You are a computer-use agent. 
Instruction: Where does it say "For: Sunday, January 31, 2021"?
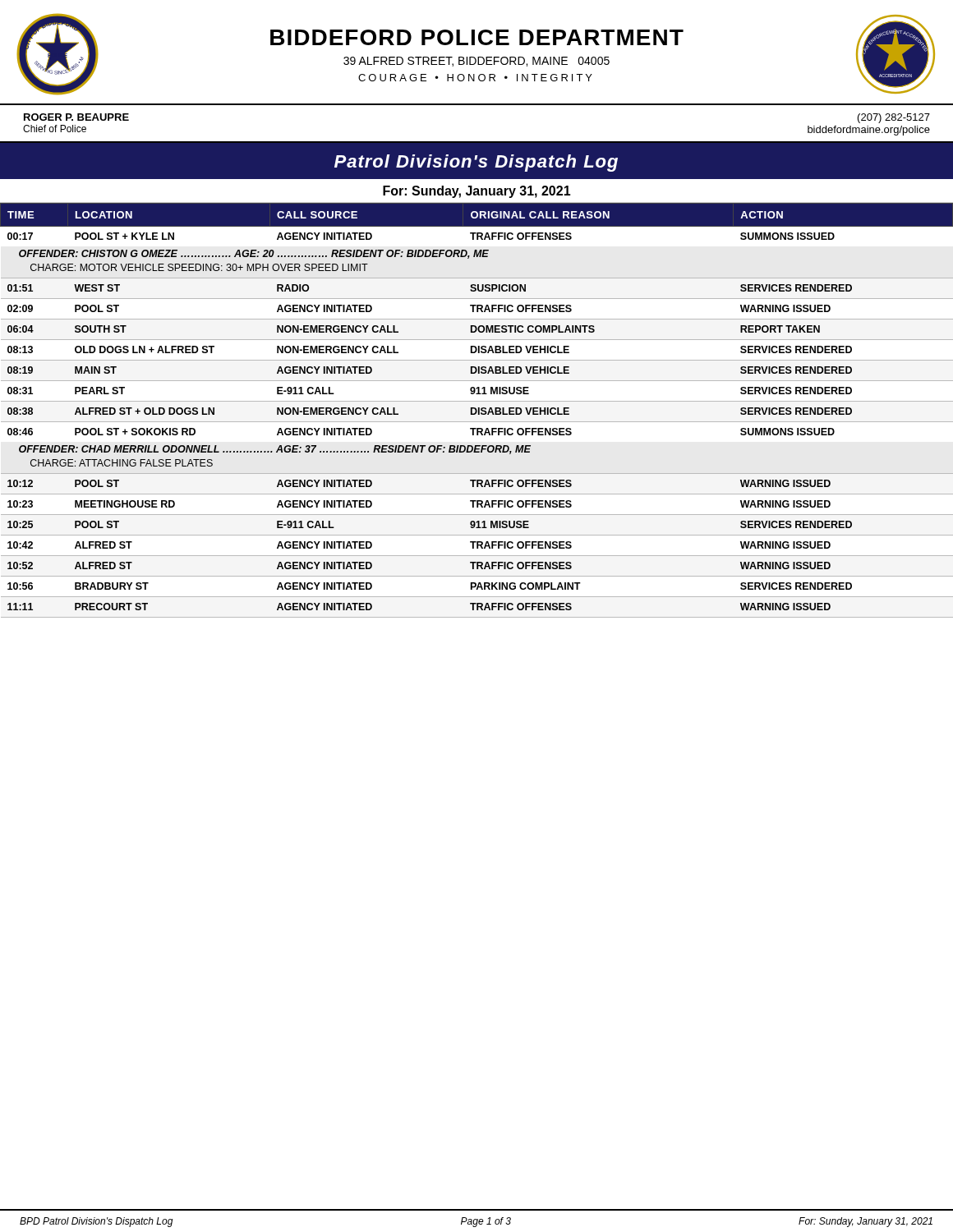(x=476, y=191)
